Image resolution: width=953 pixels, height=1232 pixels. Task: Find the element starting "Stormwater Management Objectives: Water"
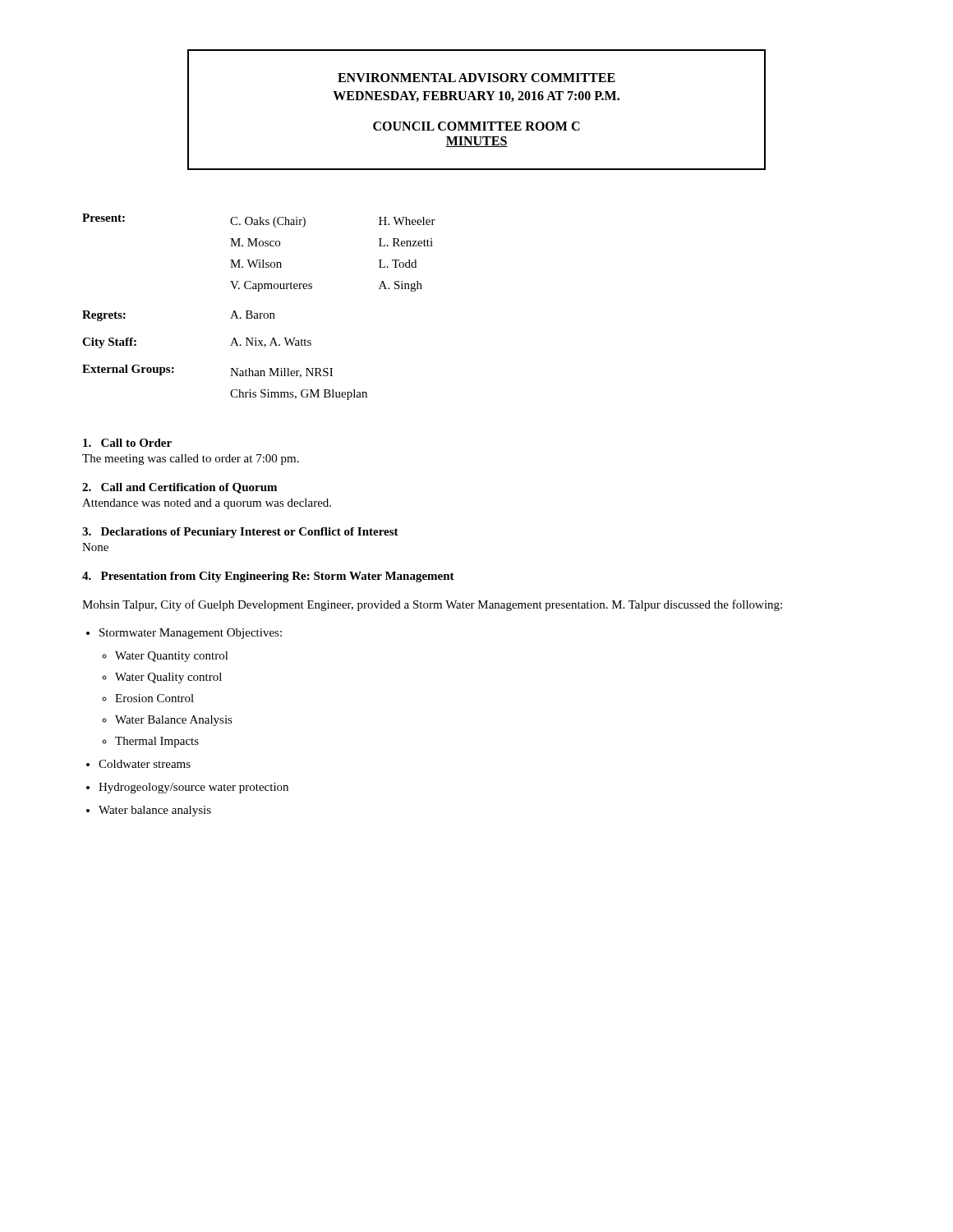[191, 634]
